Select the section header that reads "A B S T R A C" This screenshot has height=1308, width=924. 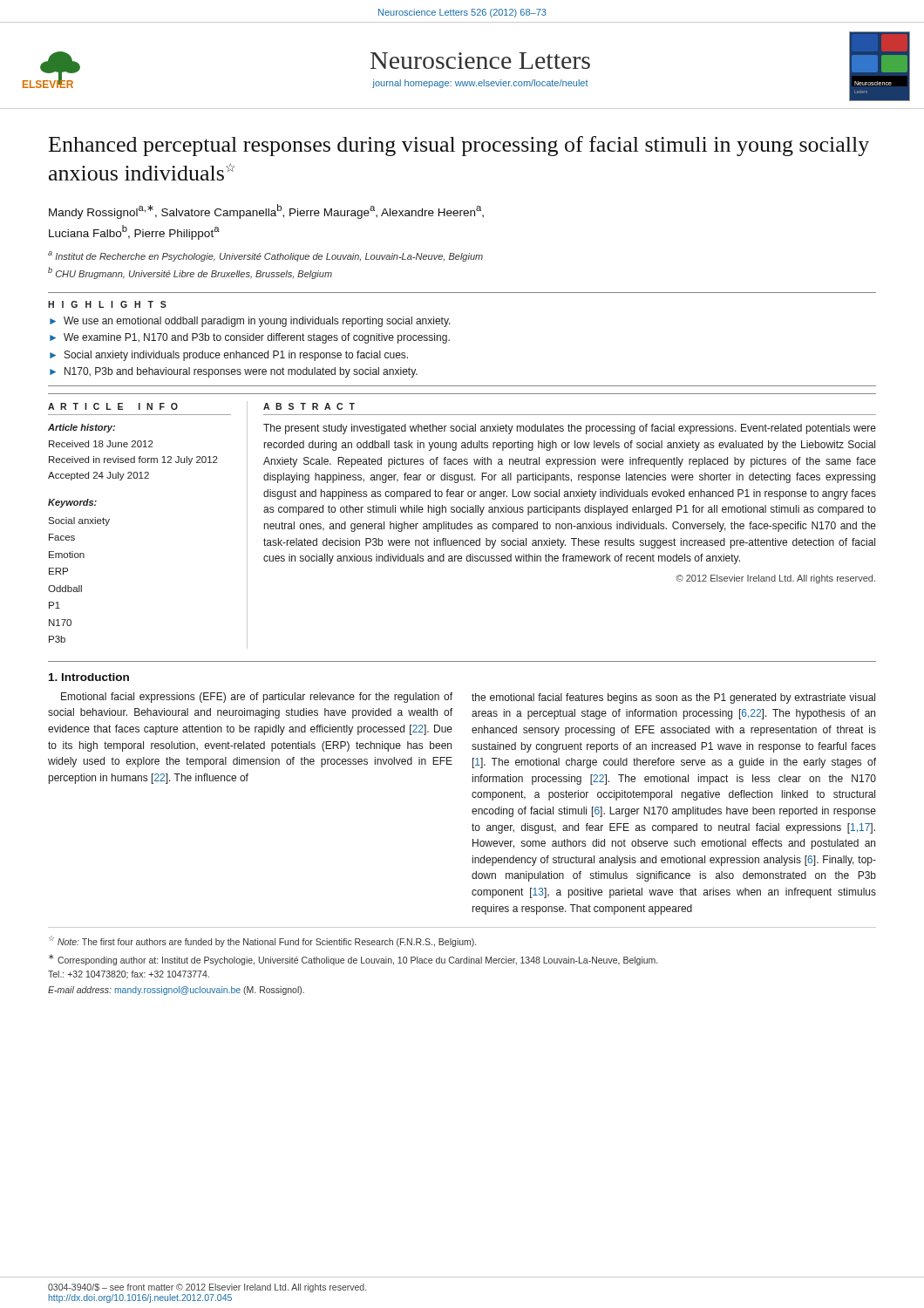coord(310,407)
